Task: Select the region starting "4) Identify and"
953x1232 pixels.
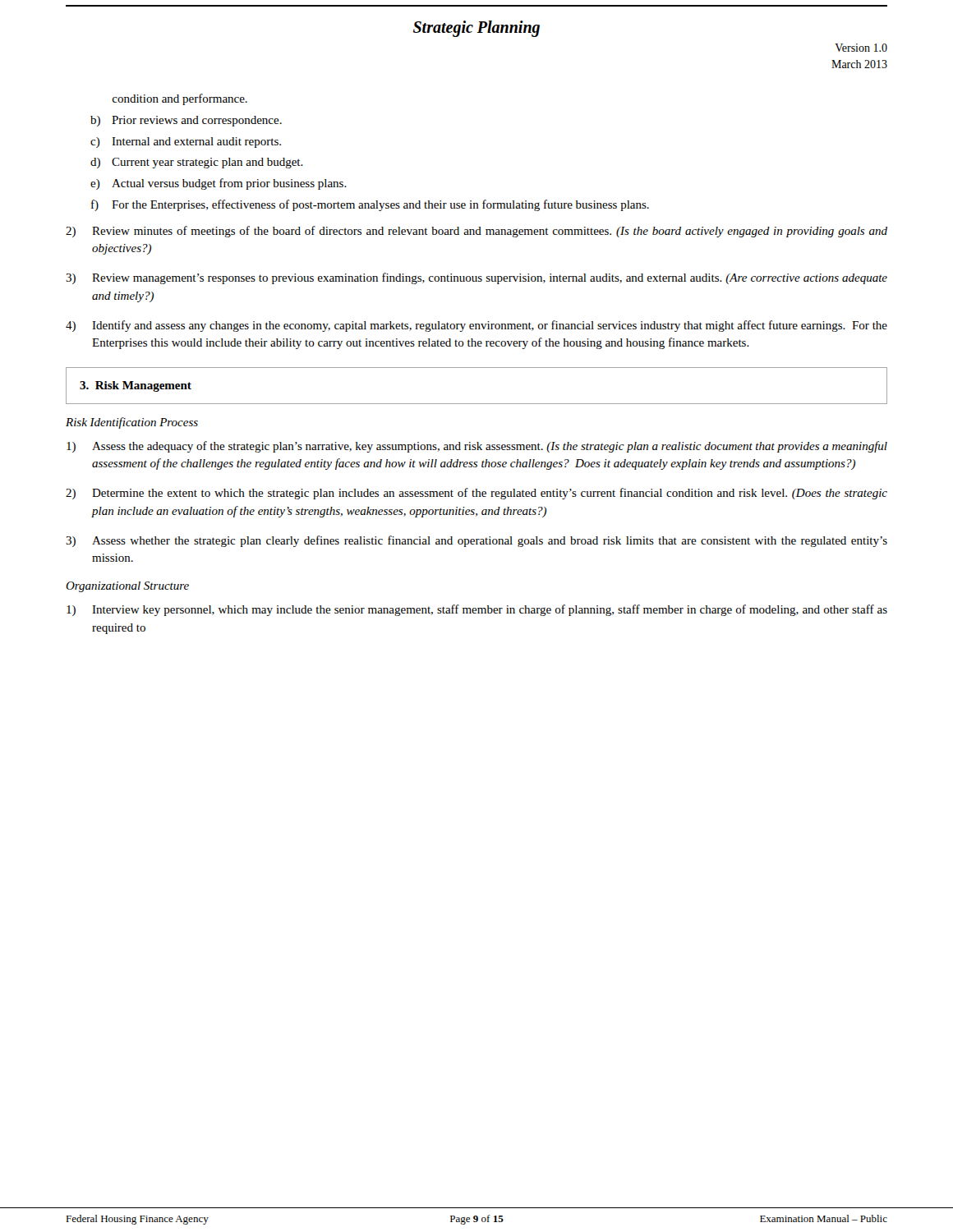Action: (476, 334)
